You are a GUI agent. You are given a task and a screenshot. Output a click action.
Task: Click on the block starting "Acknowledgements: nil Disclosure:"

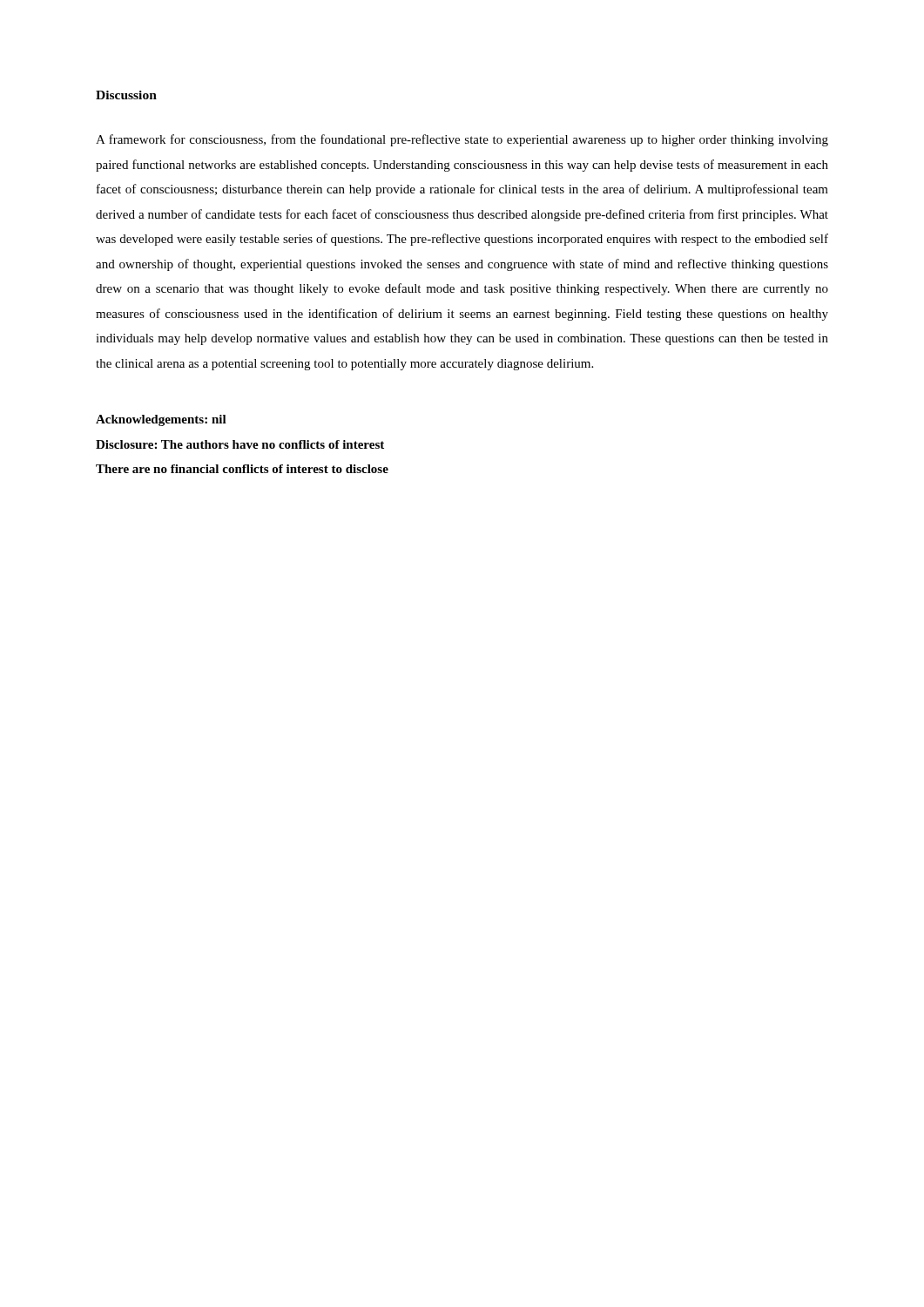click(242, 444)
